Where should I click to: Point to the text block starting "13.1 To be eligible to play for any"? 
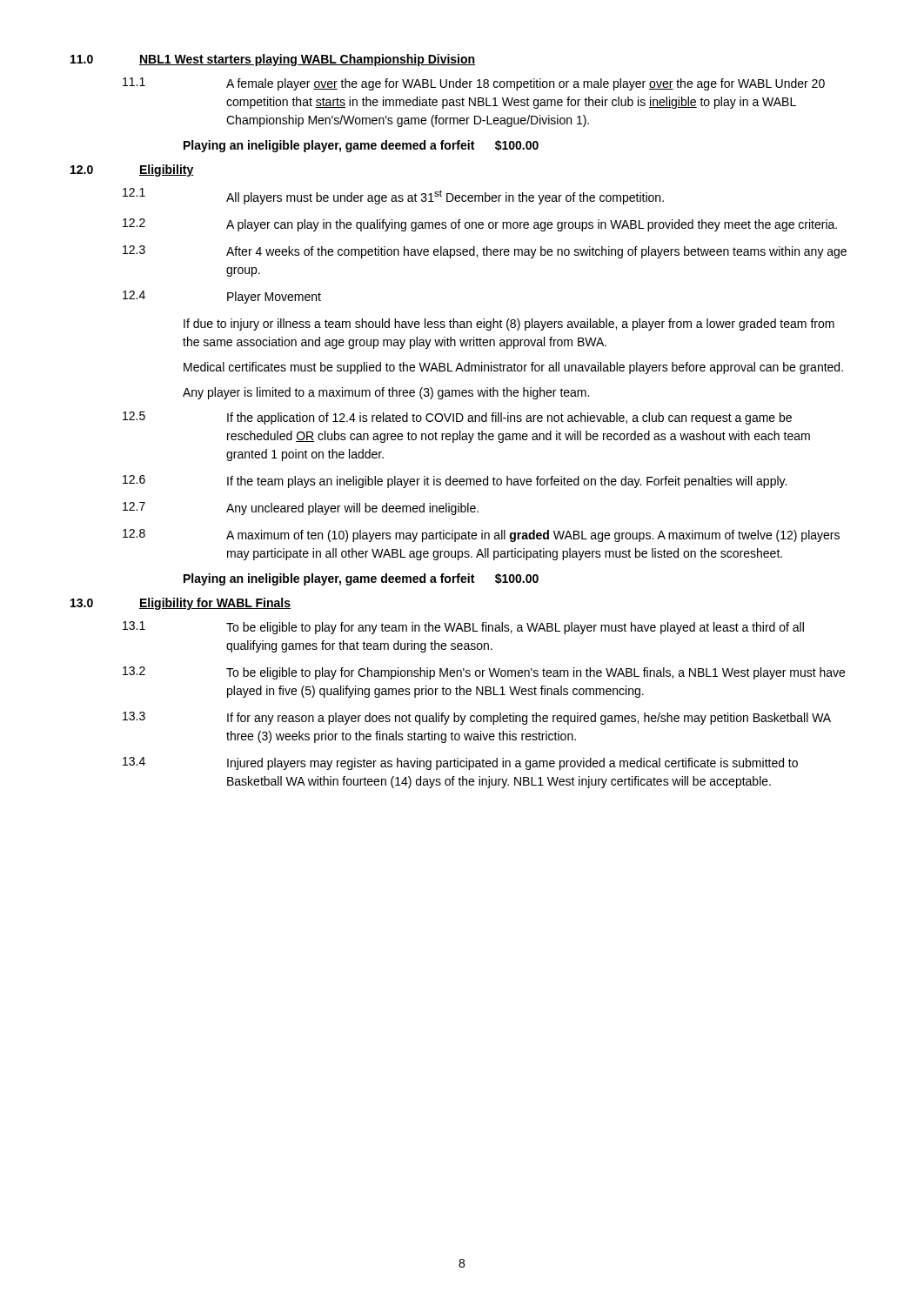pyautogui.click(x=462, y=637)
